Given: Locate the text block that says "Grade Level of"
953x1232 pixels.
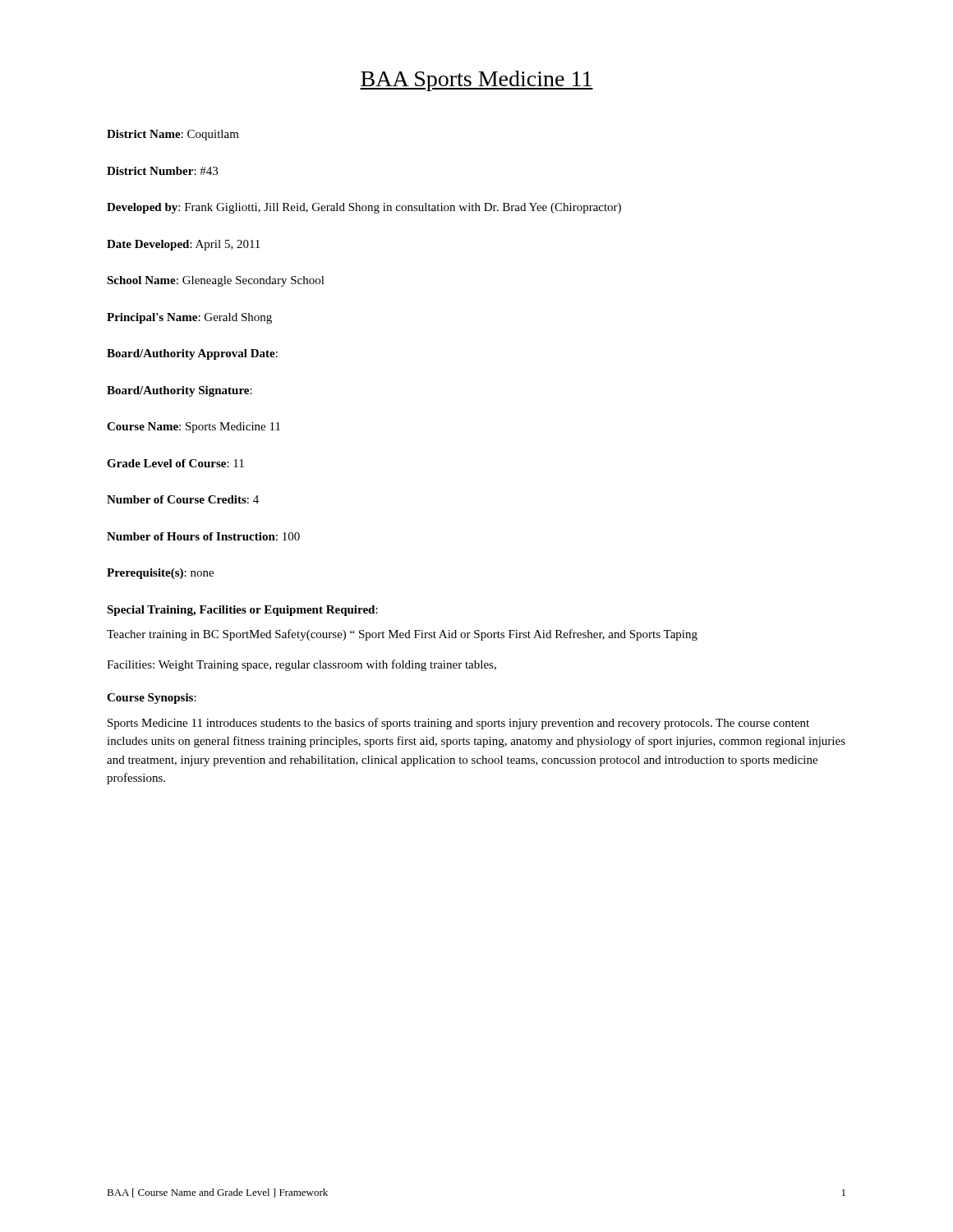Looking at the screenshot, I should pos(176,463).
